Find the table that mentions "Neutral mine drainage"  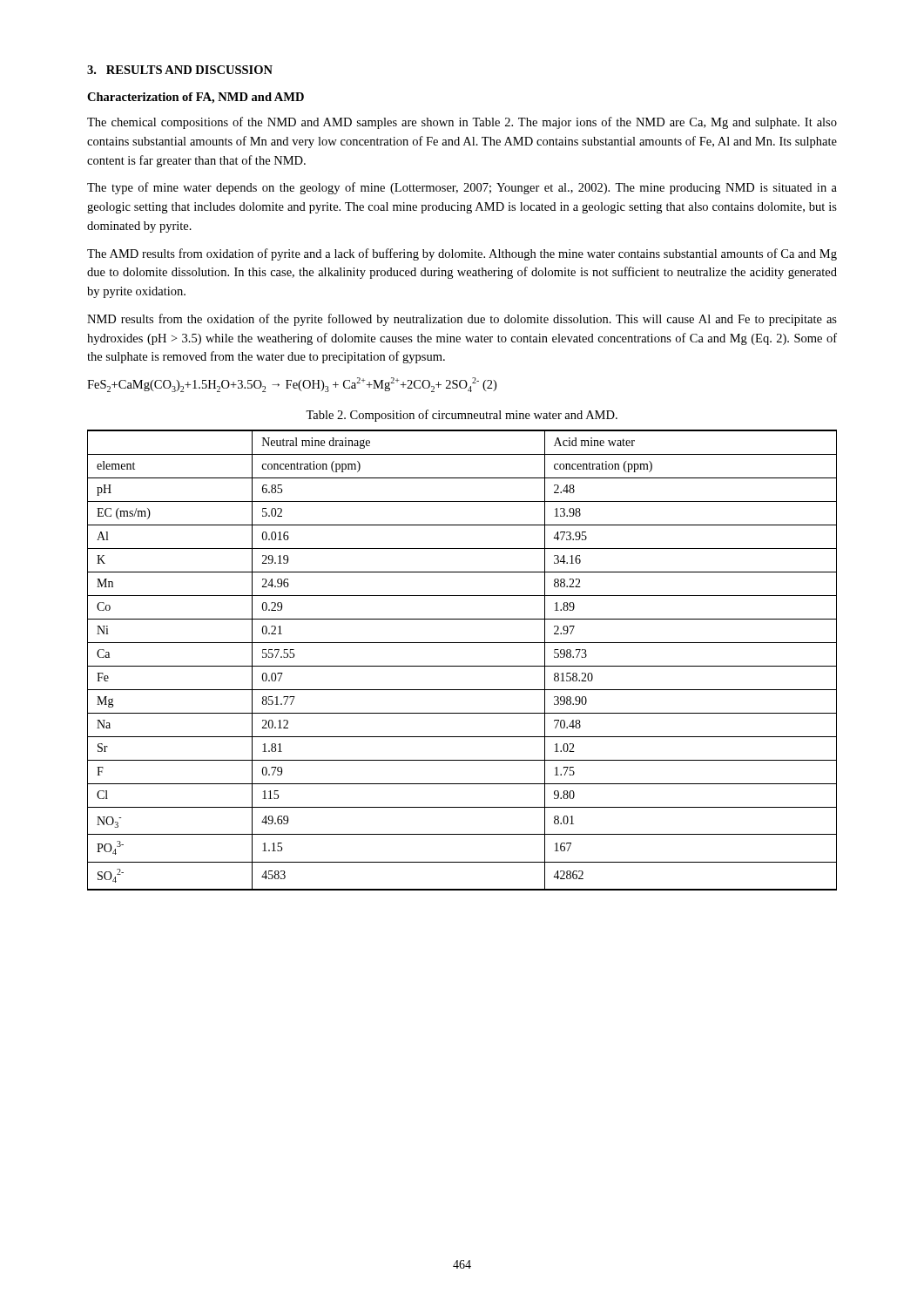(462, 660)
